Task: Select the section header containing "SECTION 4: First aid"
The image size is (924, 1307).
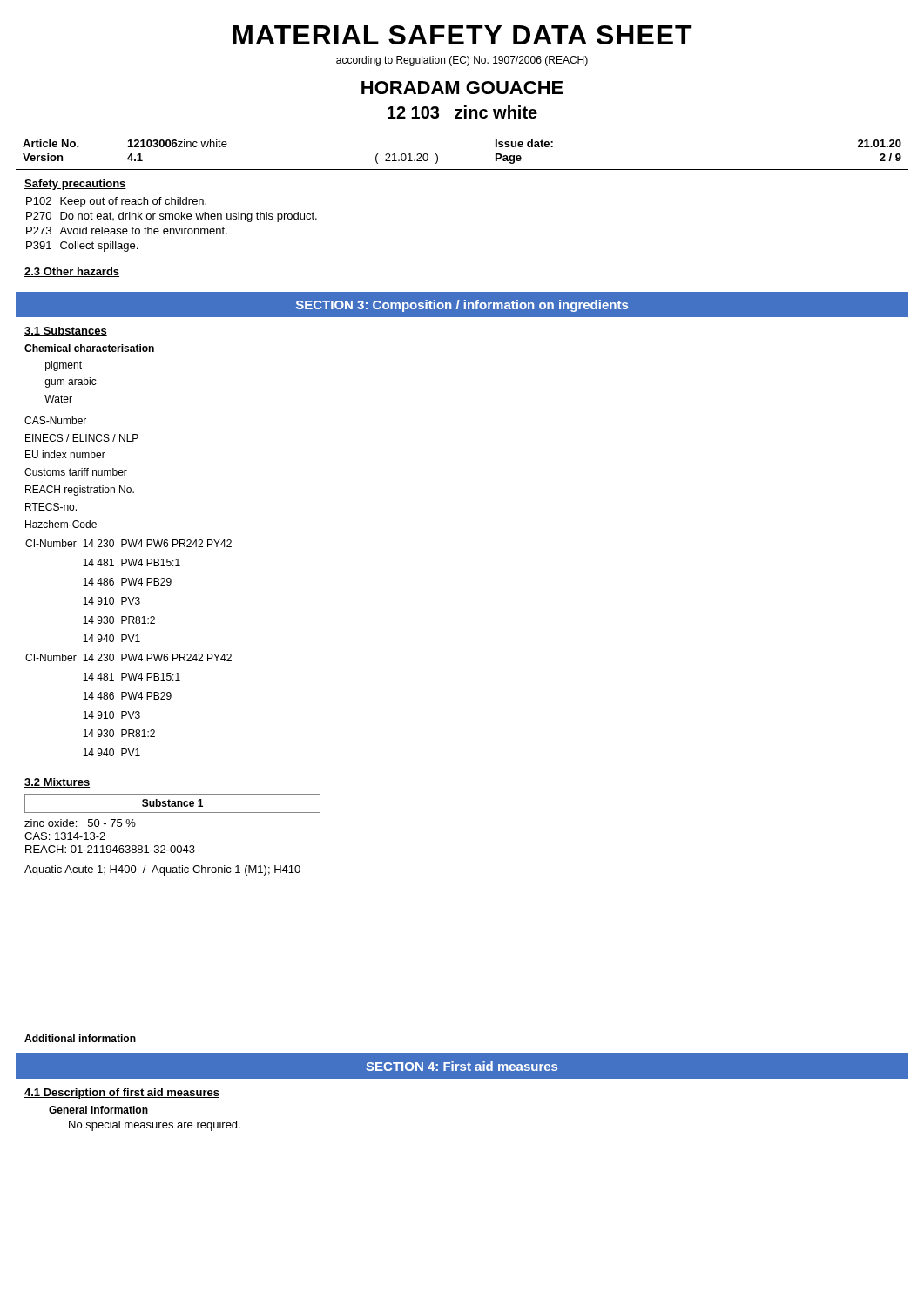Action: 462,1066
